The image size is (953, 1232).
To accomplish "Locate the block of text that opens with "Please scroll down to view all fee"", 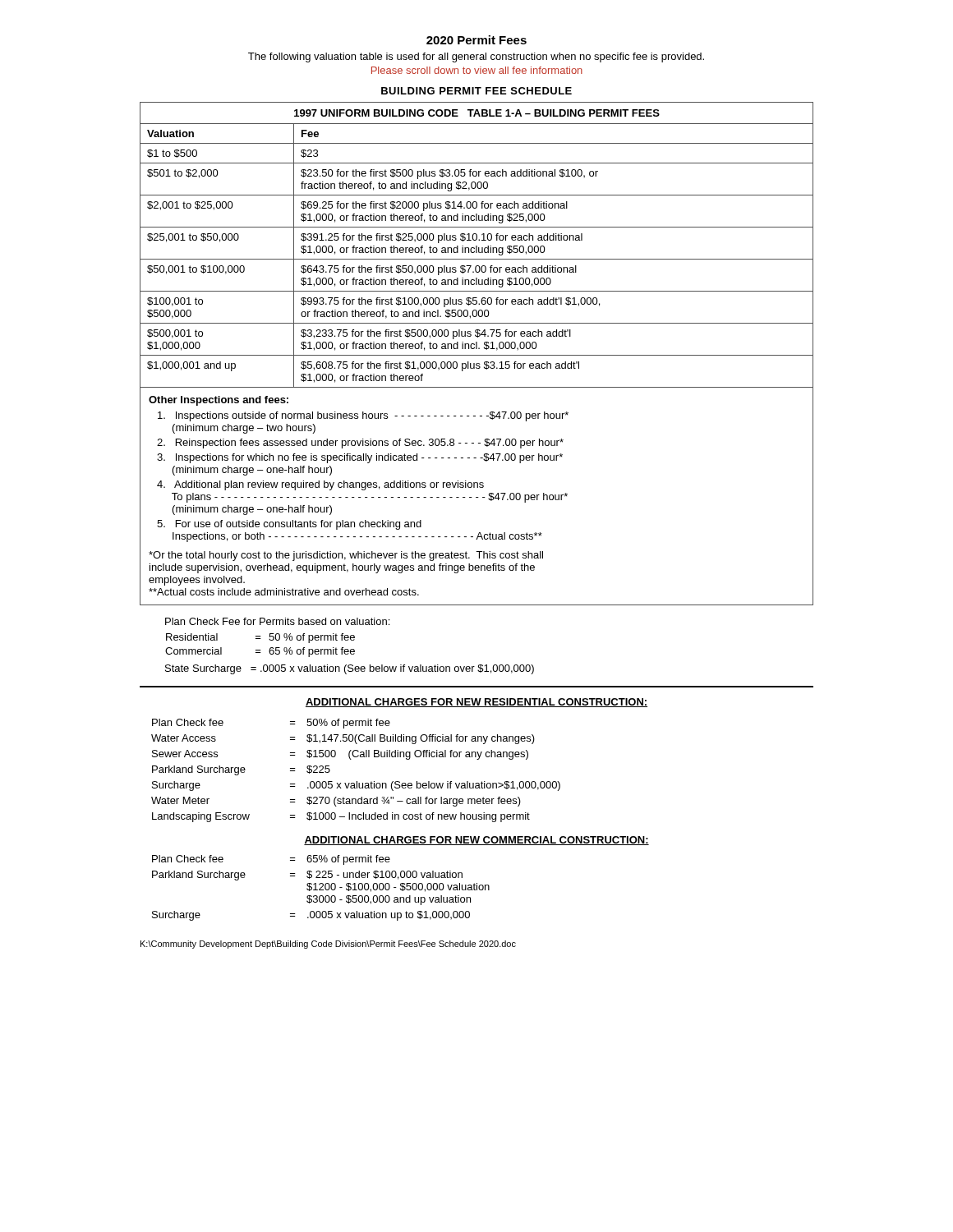I will 476,70.
